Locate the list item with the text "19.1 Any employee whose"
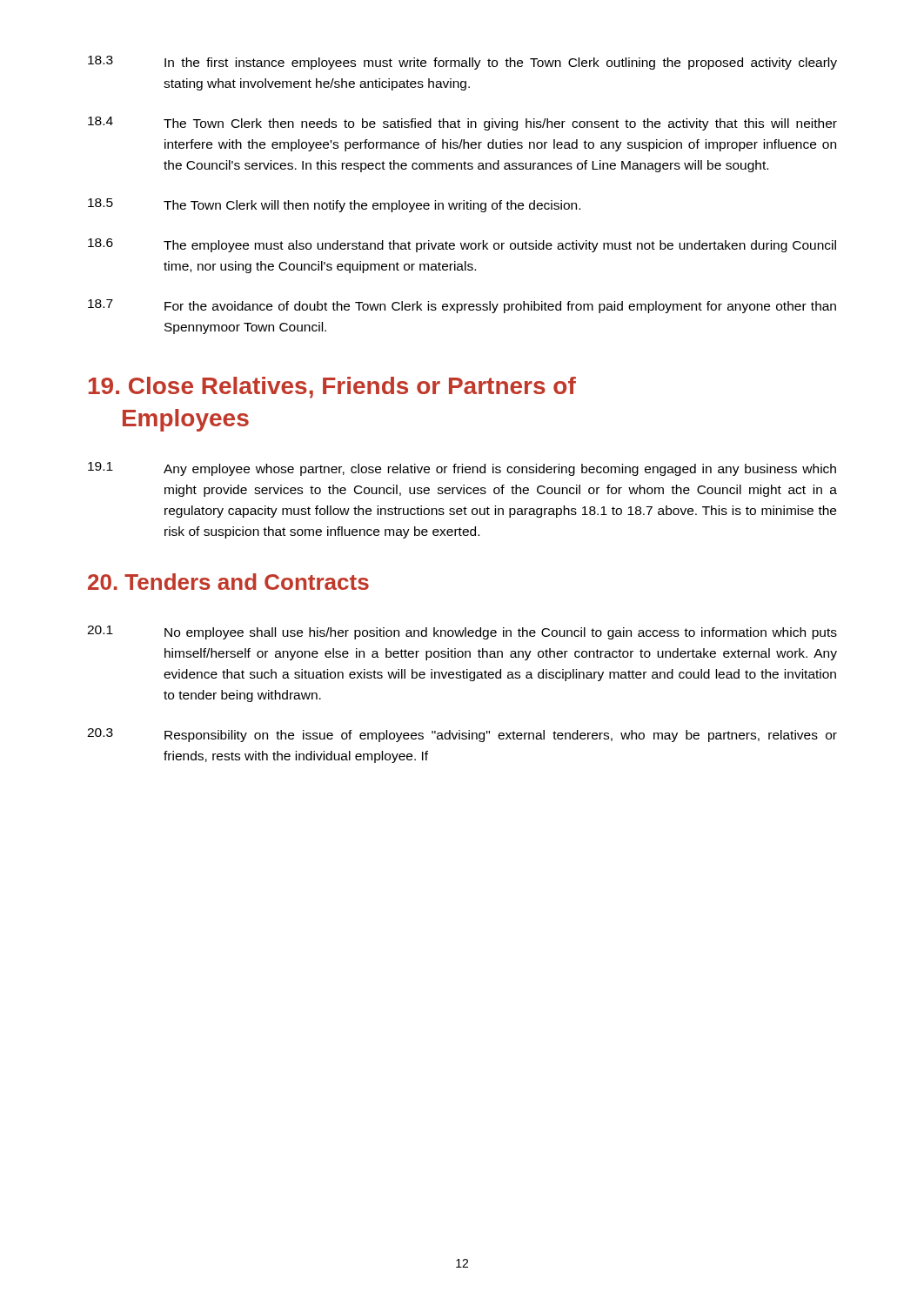Viewport: 924px width, 1305px height. pyautogui.click(x=462, y=500)
